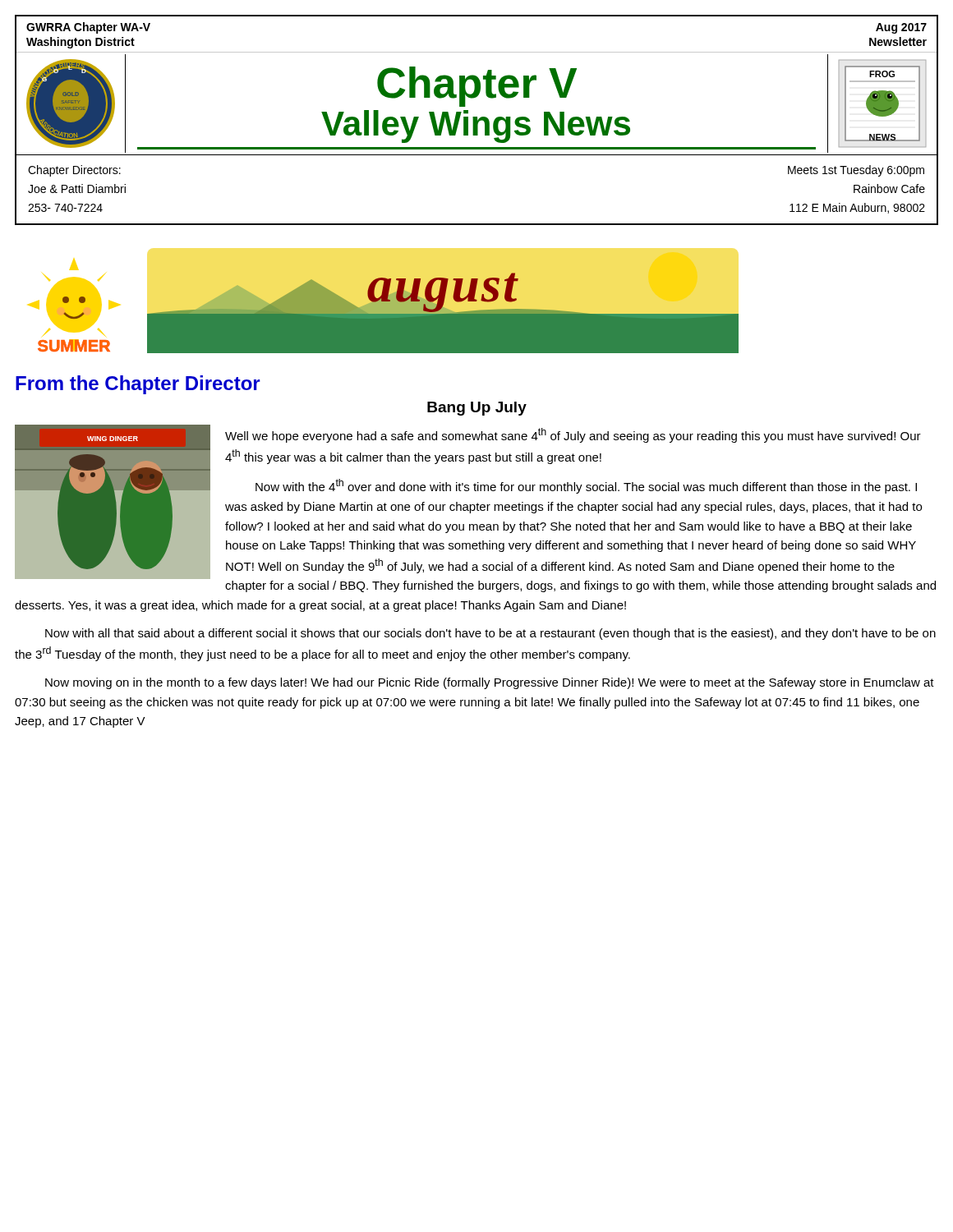Locate the region starting "Chapter V Valley Wings"
The height and width of the screenshot is (1232, 953).
[476, 104]
